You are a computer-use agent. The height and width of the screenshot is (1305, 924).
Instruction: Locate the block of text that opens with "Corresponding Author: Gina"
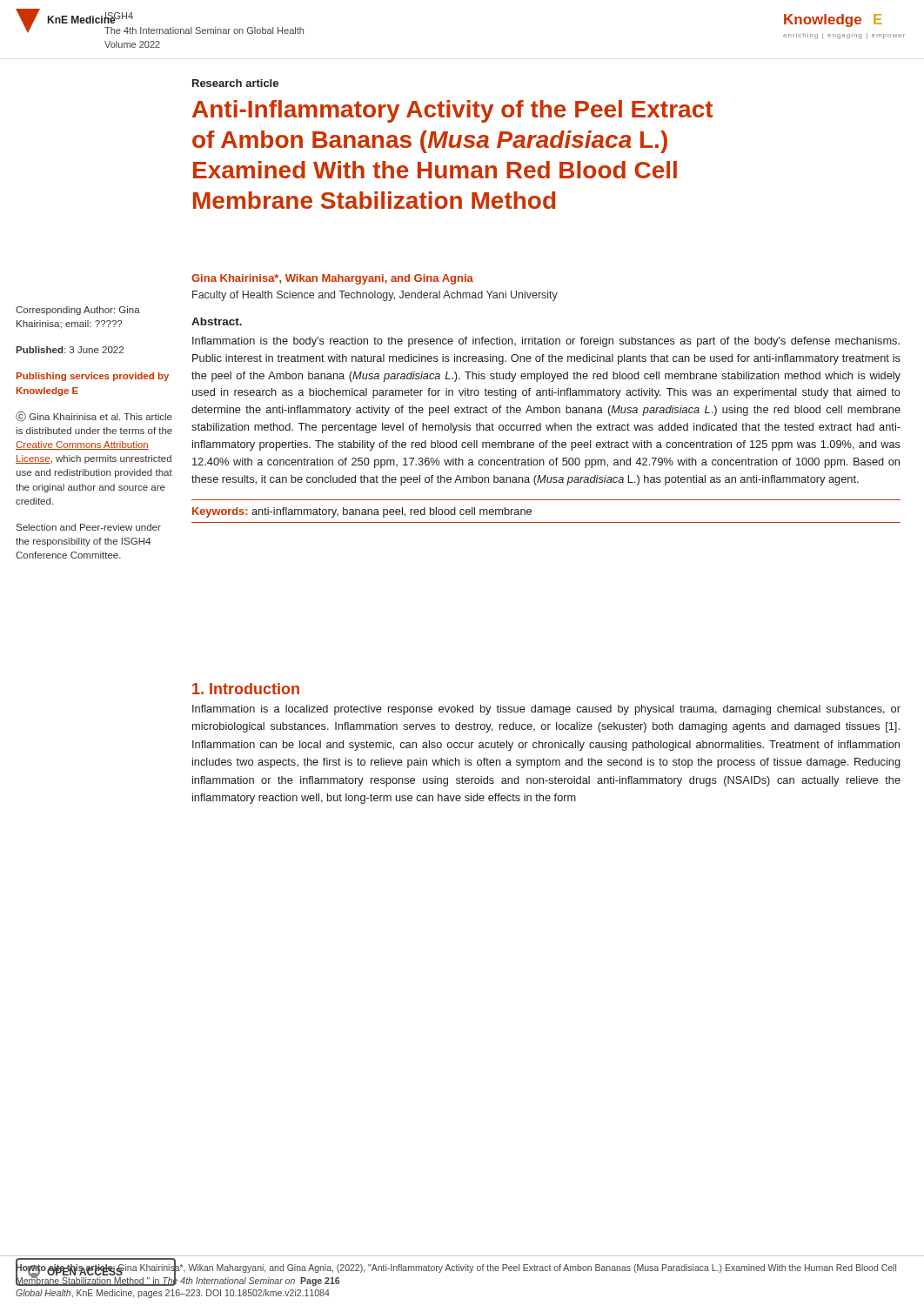tap(96, 317)
